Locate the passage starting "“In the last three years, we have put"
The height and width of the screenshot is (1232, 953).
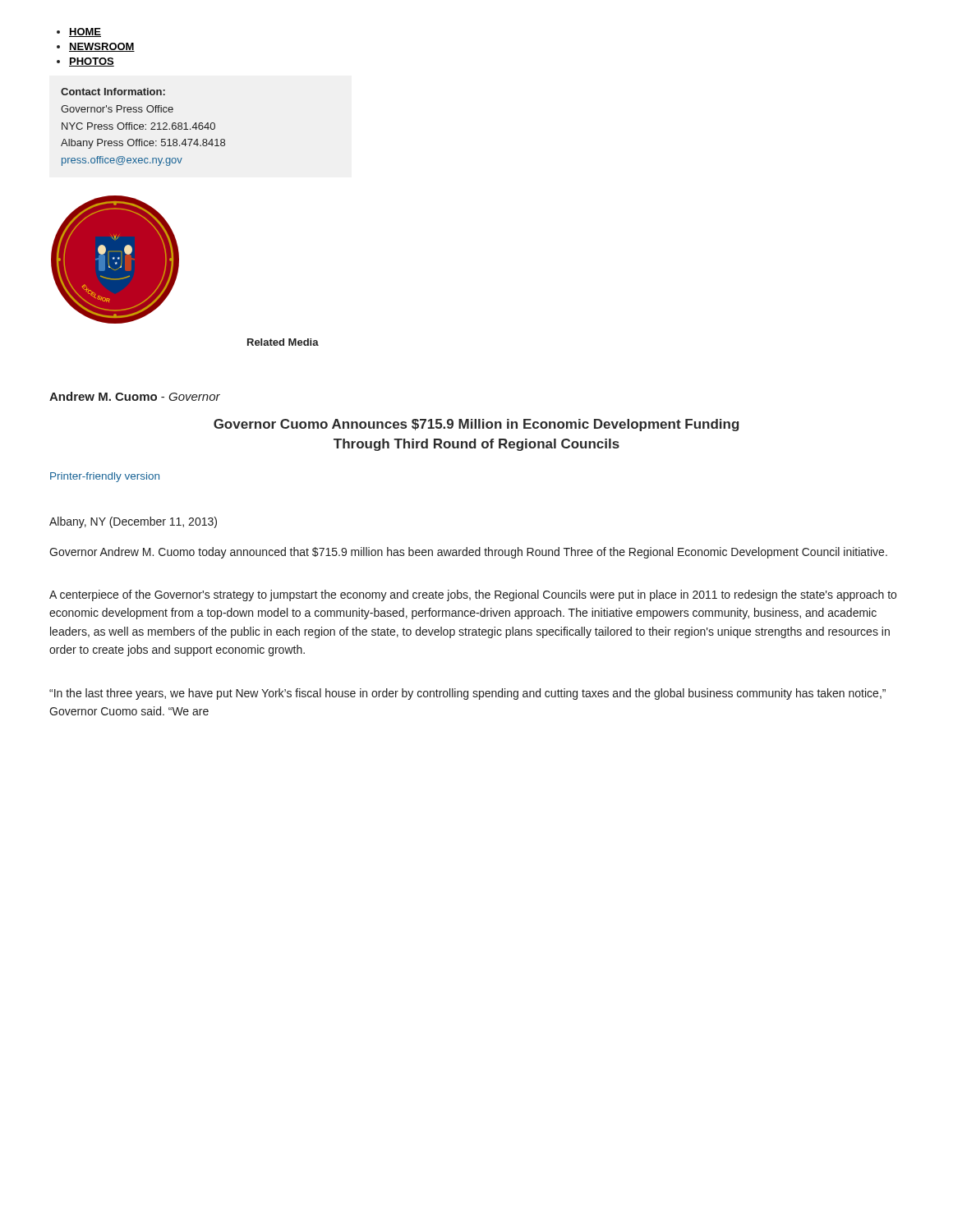click(x=468, y=702)
